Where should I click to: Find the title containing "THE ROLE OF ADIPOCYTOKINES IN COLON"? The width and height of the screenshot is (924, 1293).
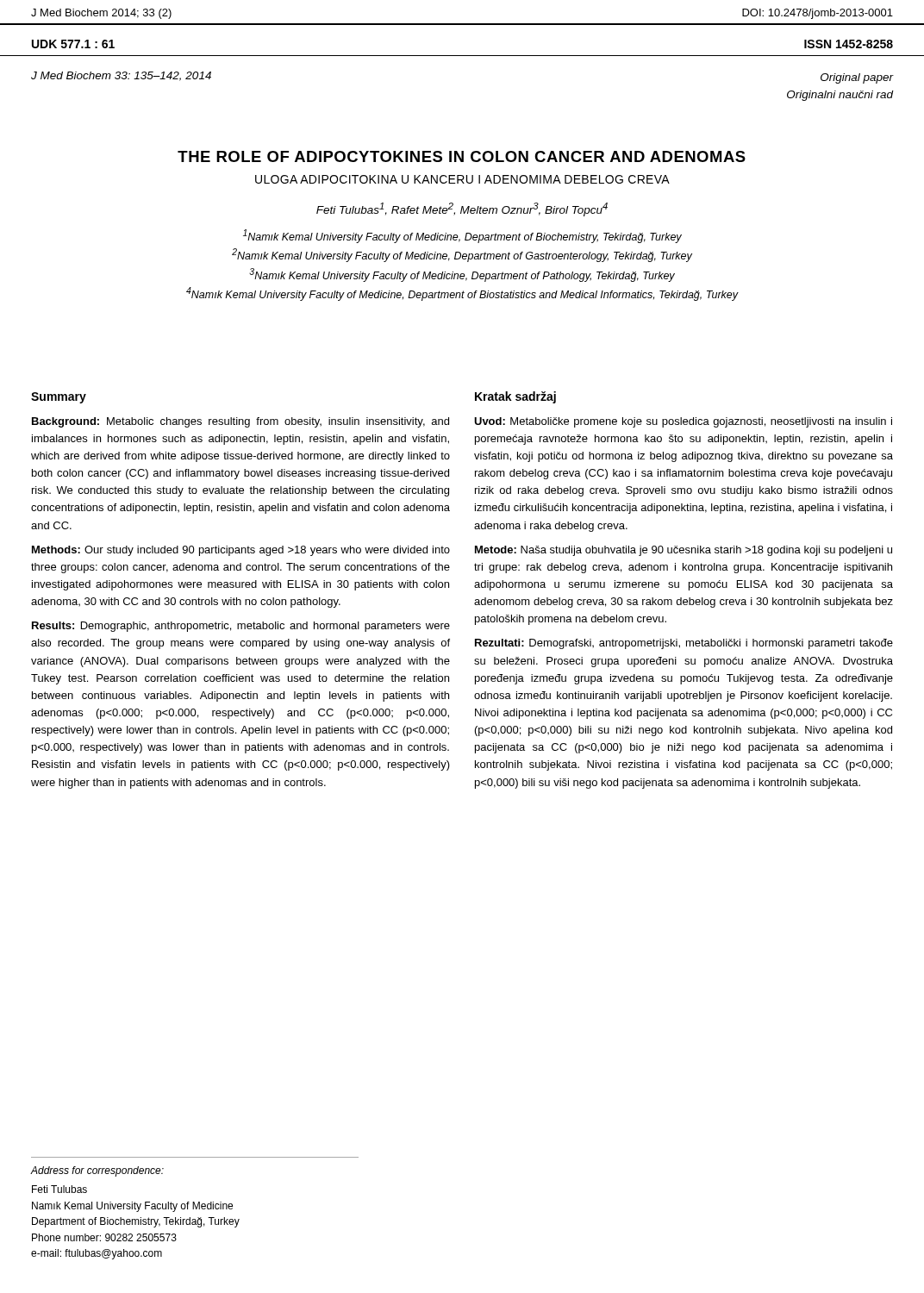[x=462, y=156]
